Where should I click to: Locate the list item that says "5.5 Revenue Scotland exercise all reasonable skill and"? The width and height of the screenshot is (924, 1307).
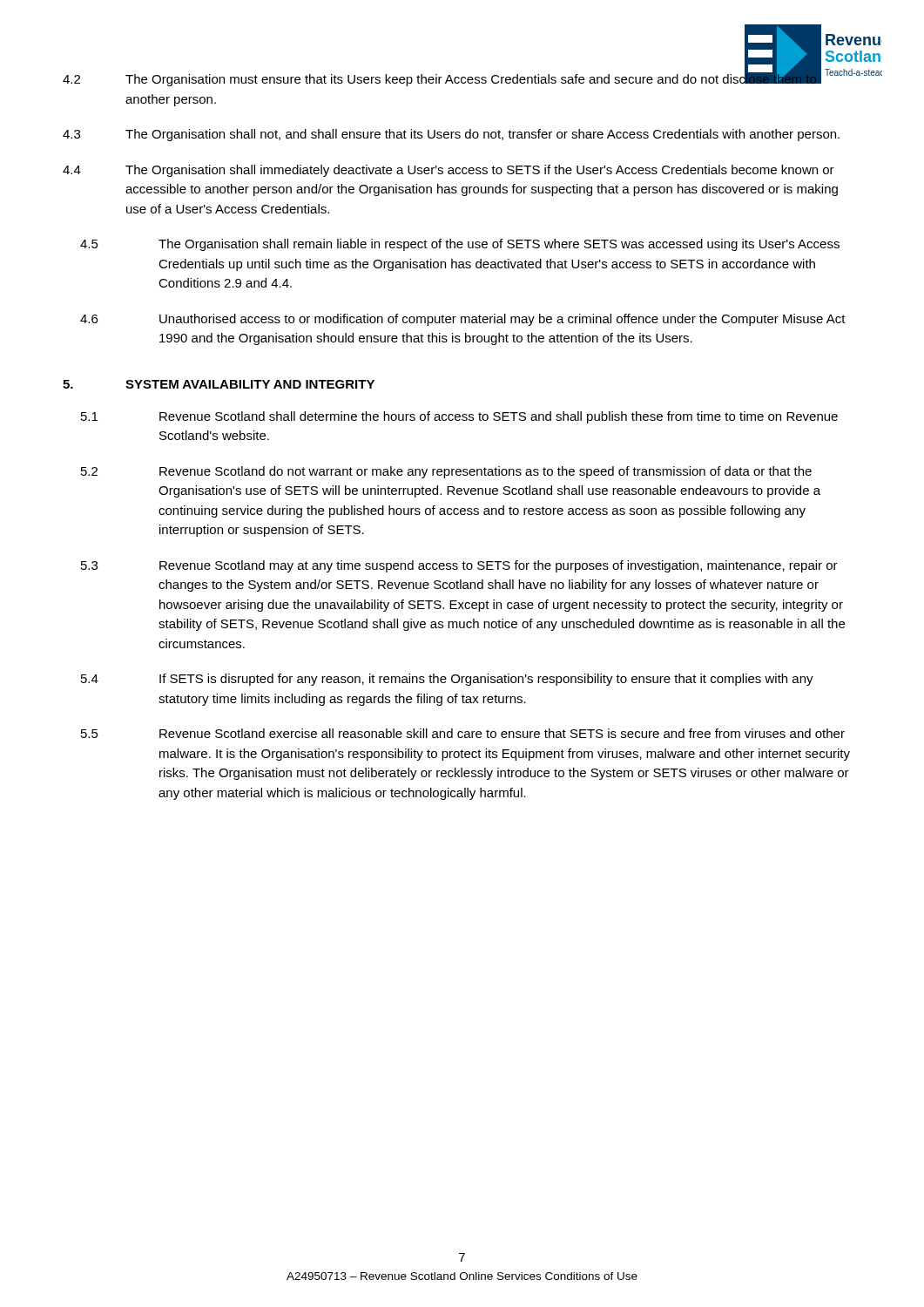point(462,763)
